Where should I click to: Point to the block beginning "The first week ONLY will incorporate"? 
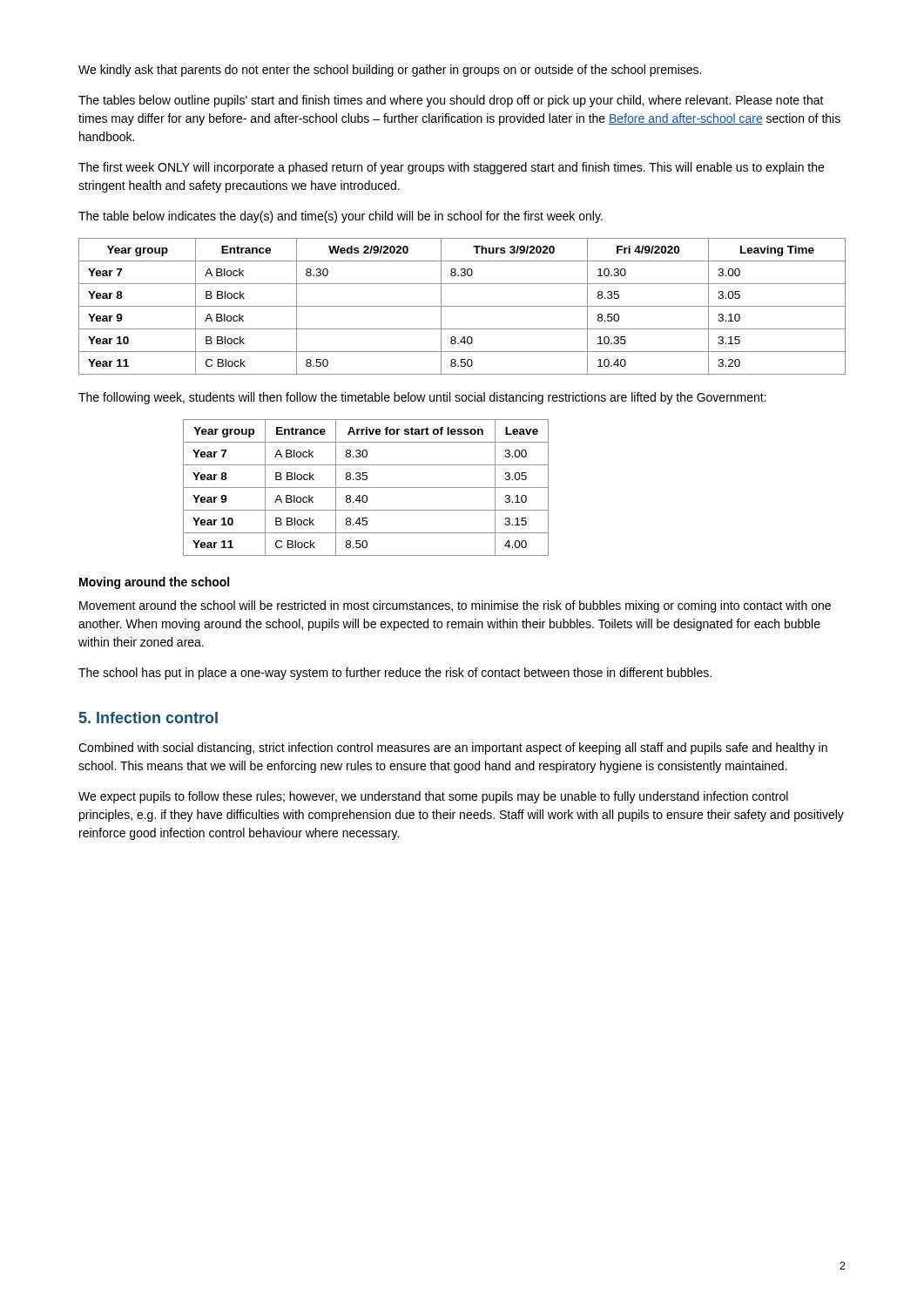coord(462,177)
